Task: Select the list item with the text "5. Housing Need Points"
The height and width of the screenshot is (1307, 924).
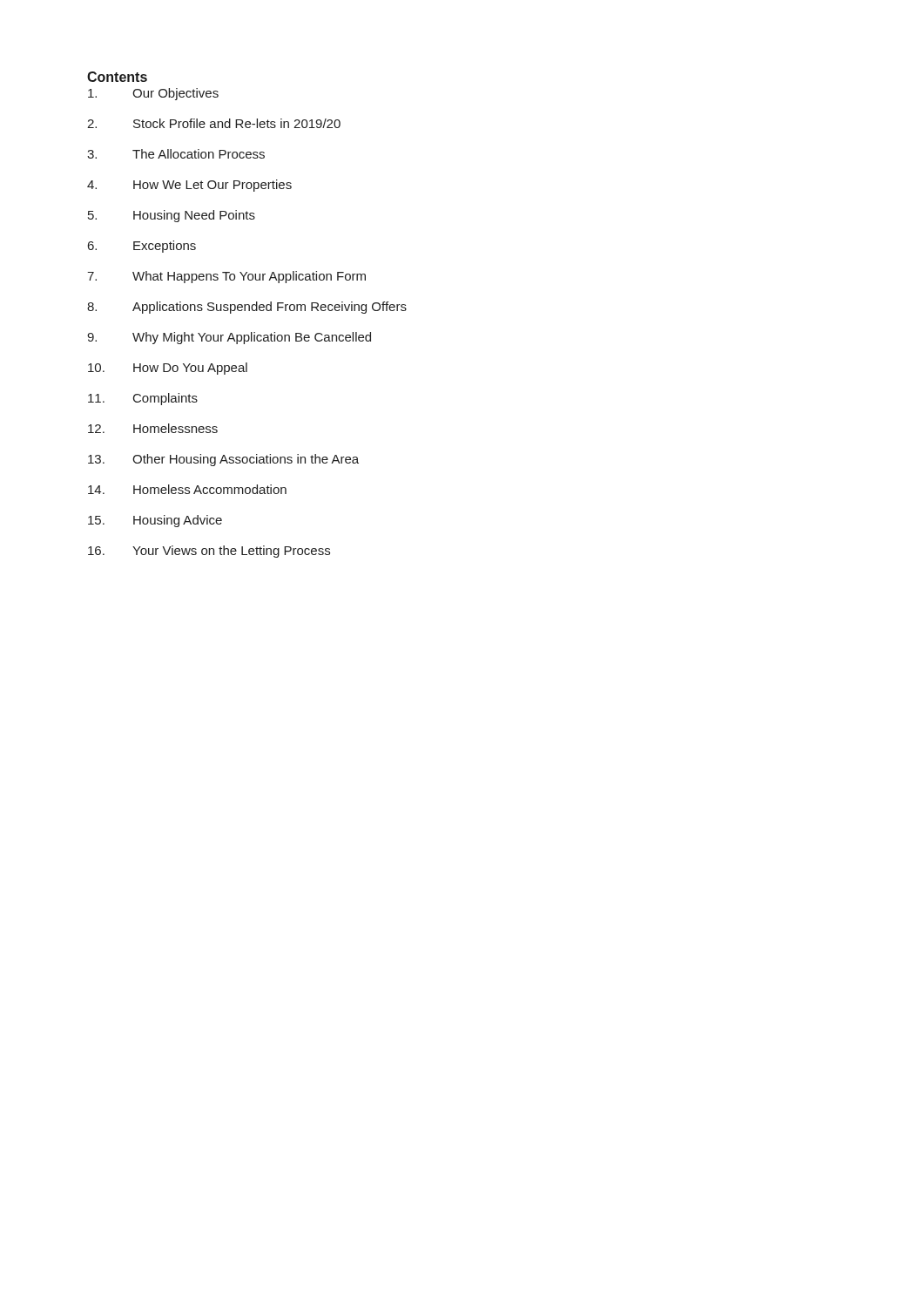Action: (x=171, y=215)
